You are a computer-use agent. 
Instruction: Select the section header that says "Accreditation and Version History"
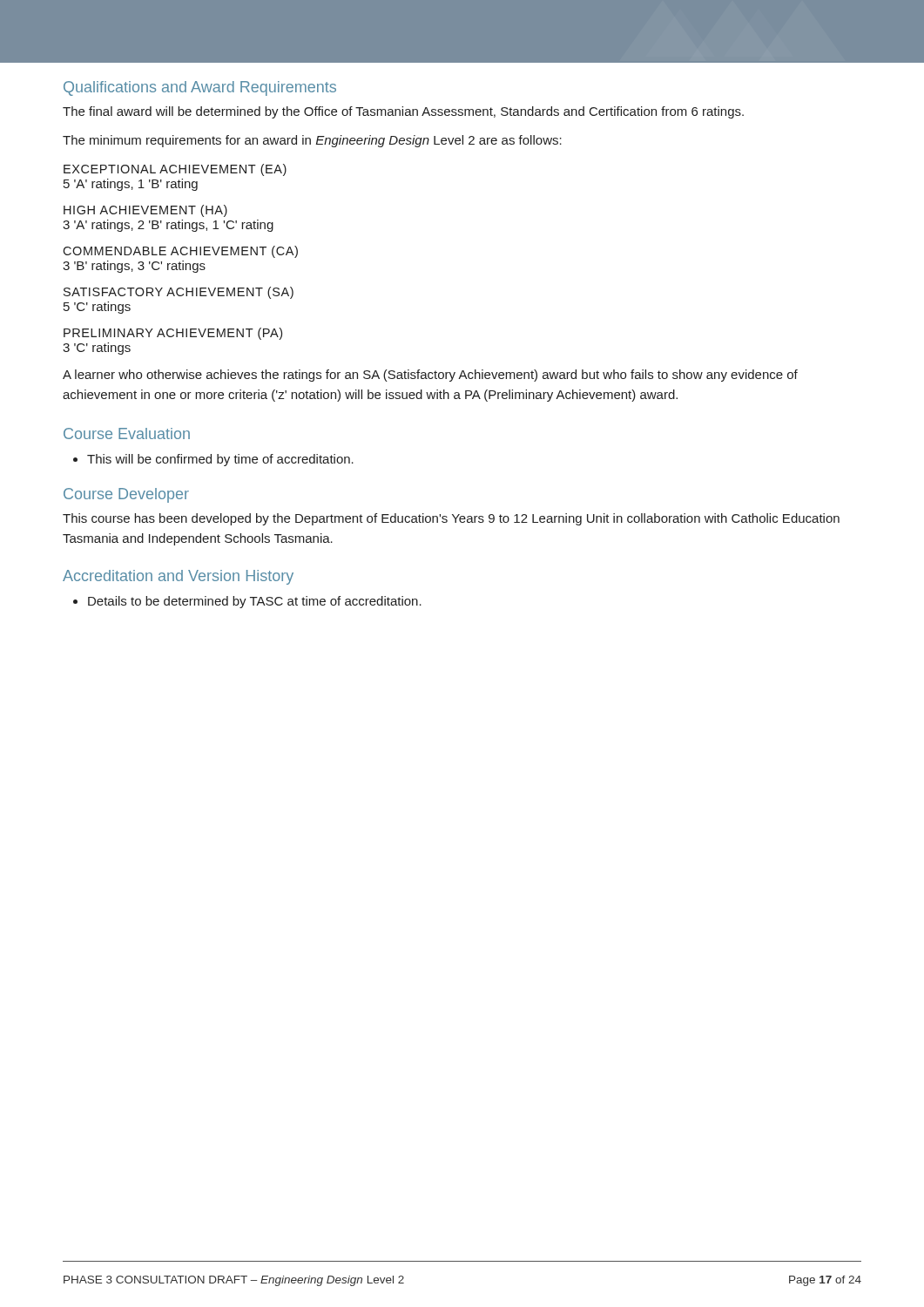[178, 576]
